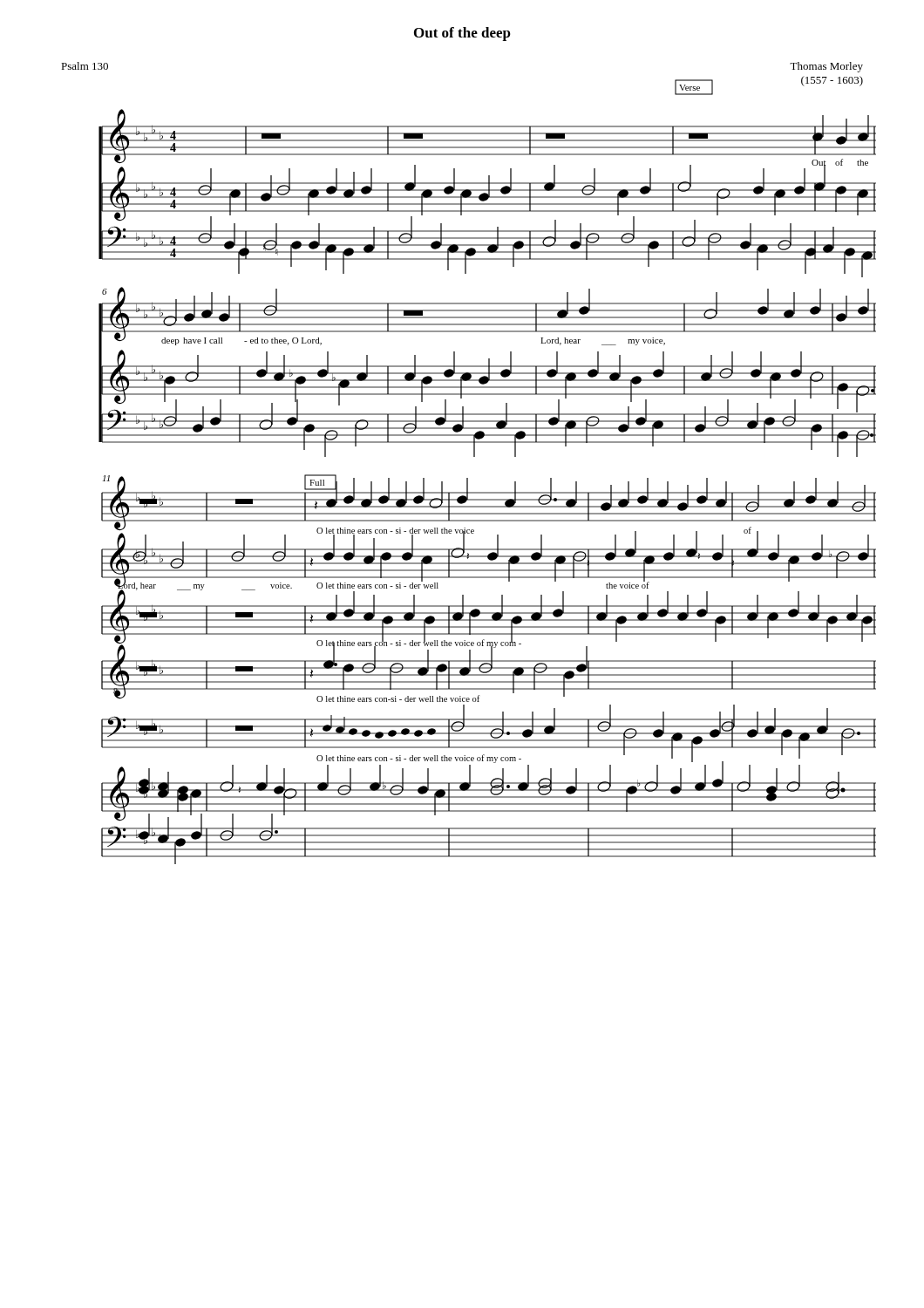Navigate to the text starting "Out of the deep"
This screenshot has width=924, height=1308.
pos(462,33)
